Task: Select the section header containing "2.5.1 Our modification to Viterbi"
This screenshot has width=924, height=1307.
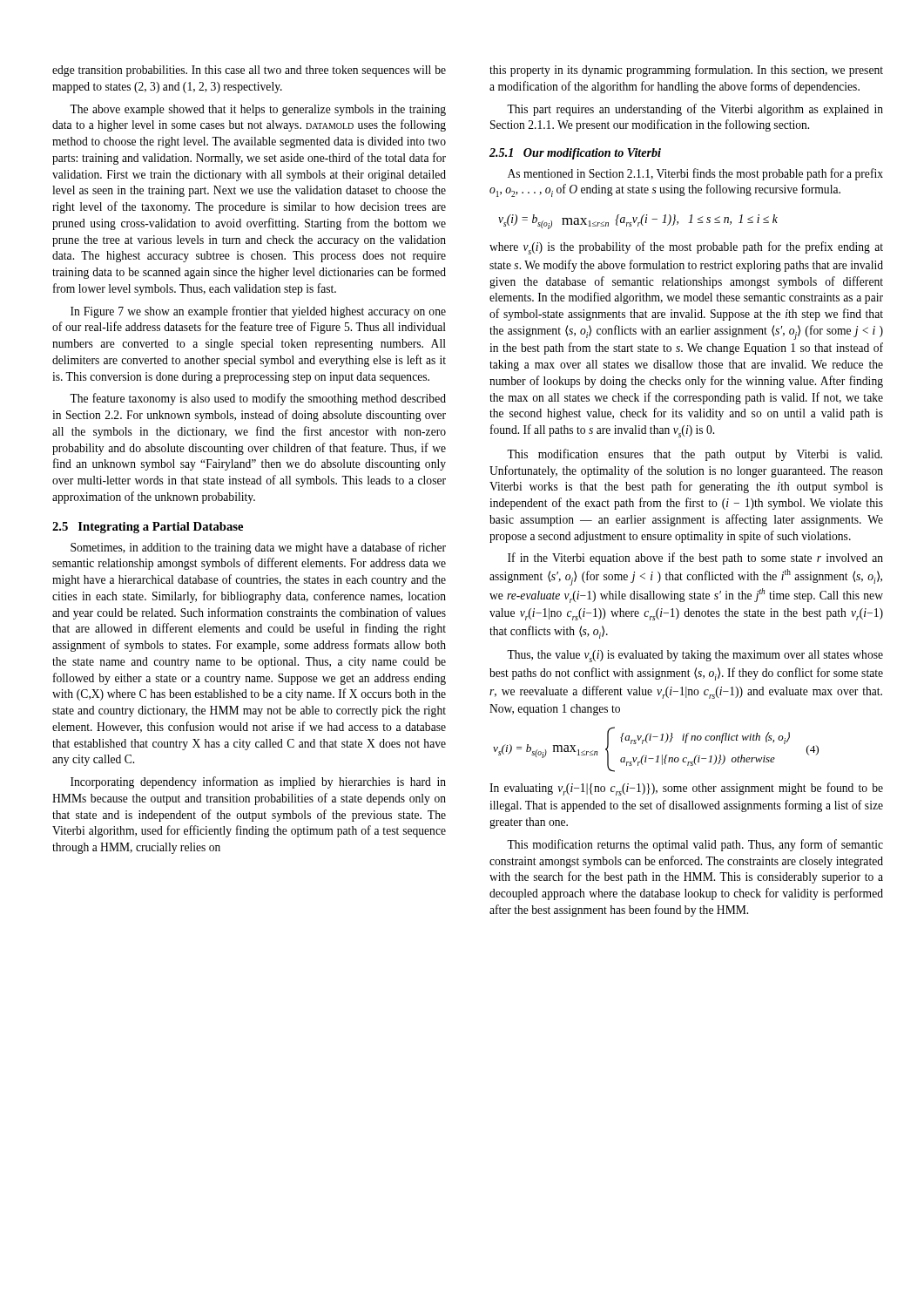Action: coord(575,152)
